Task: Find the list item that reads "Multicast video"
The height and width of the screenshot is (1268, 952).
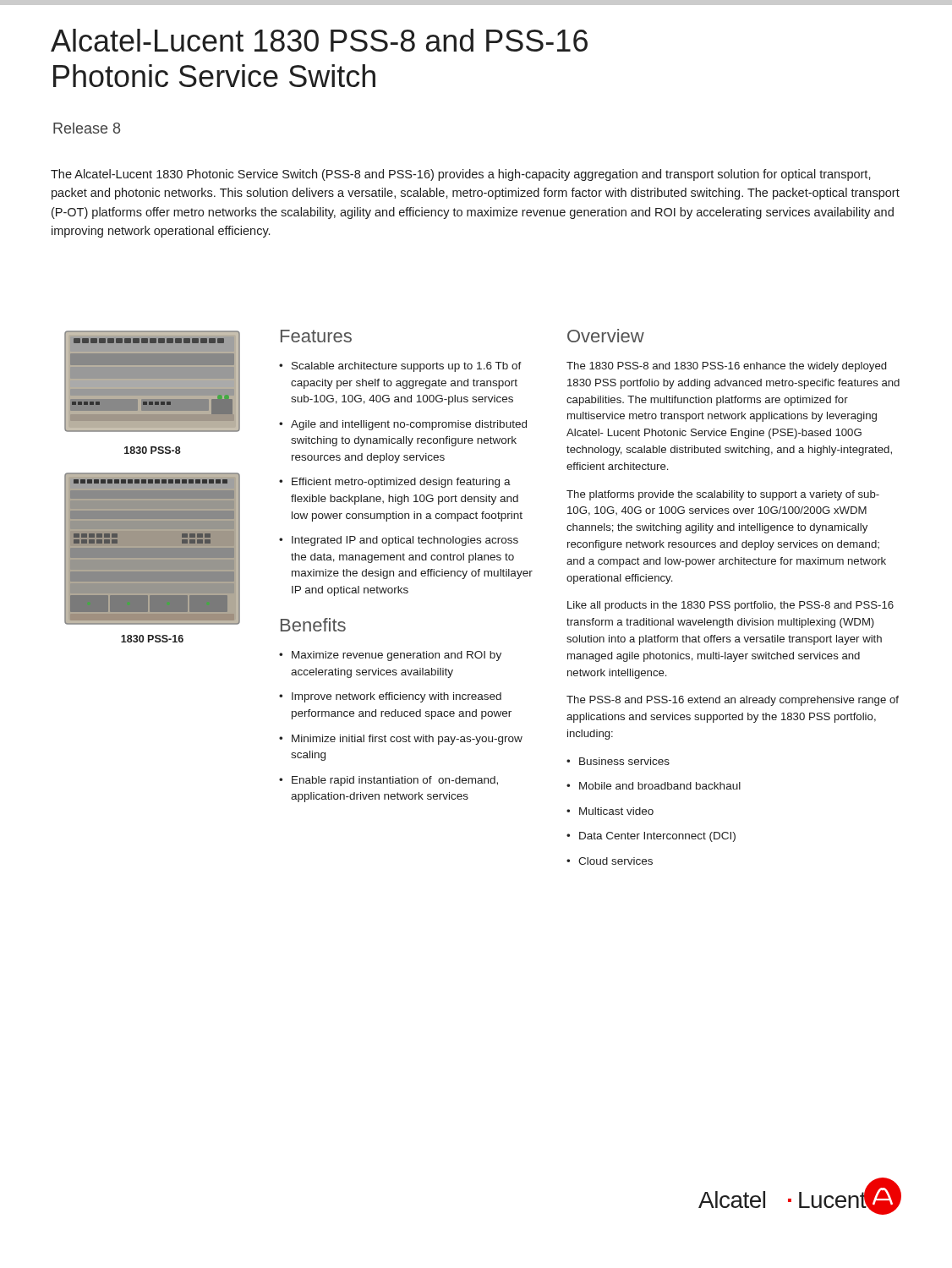Action: tap(610, 811)
